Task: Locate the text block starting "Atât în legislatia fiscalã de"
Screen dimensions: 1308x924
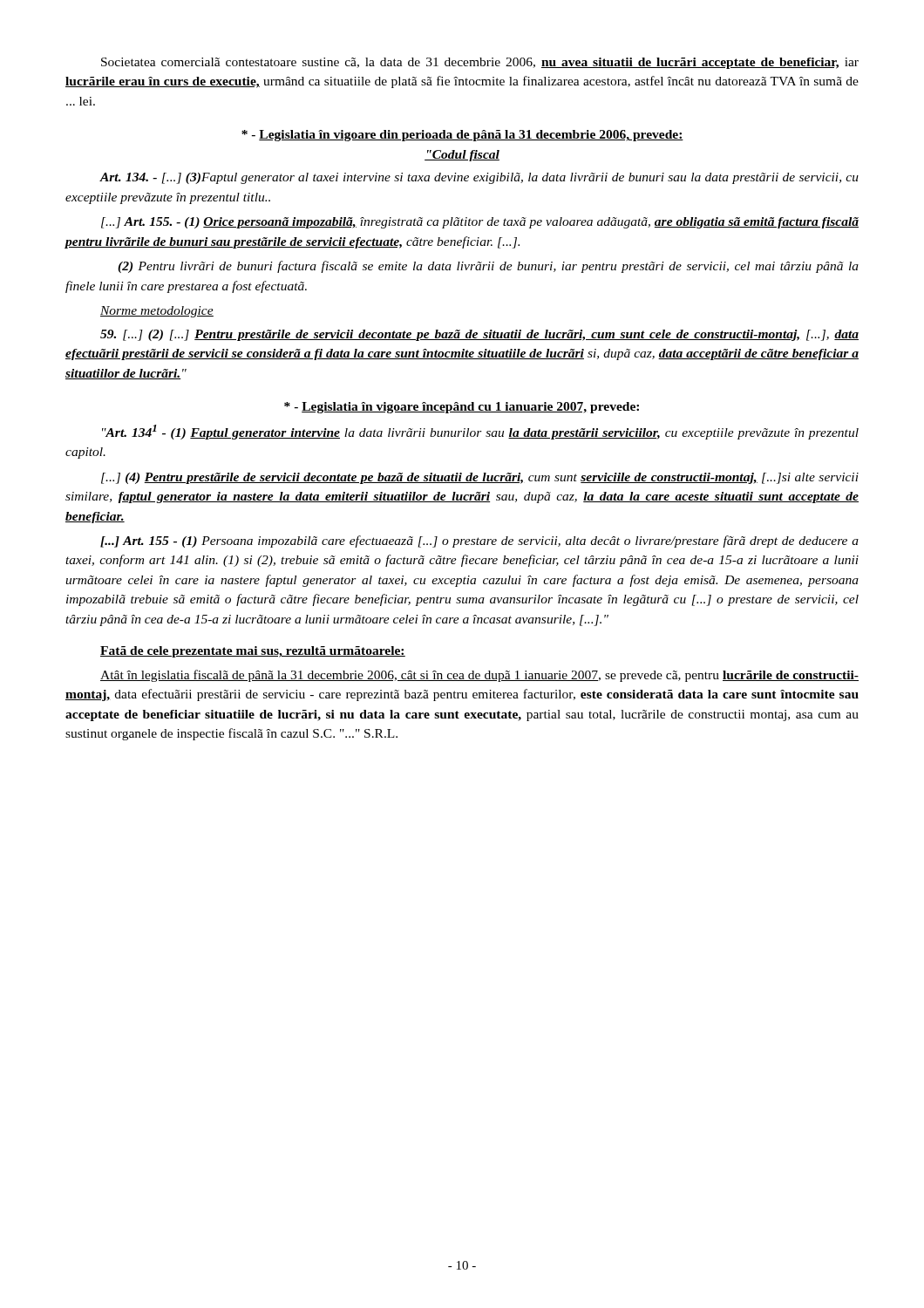Action: tap(462, 704)
